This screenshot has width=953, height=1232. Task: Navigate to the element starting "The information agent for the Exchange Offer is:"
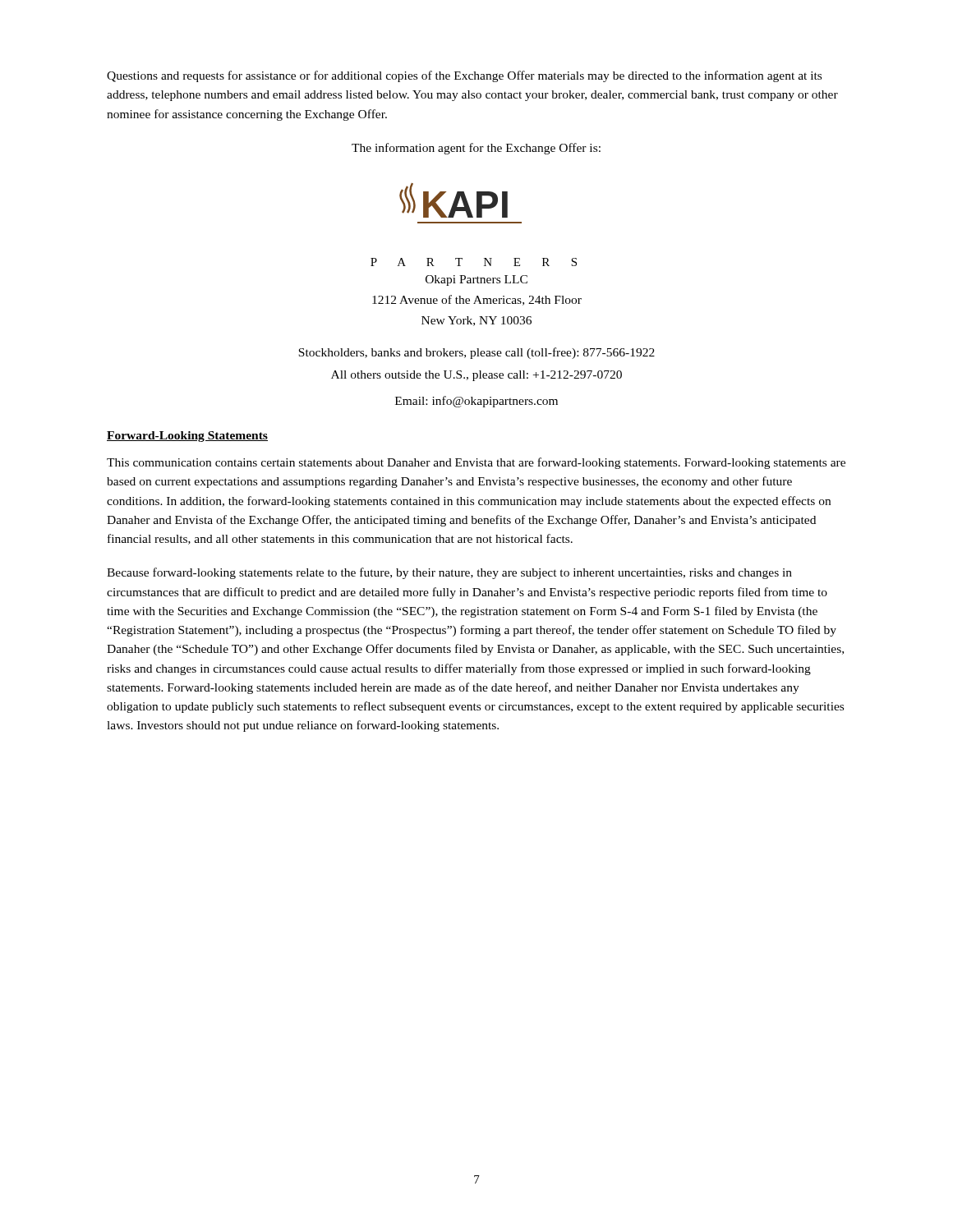tap(476, 147)
